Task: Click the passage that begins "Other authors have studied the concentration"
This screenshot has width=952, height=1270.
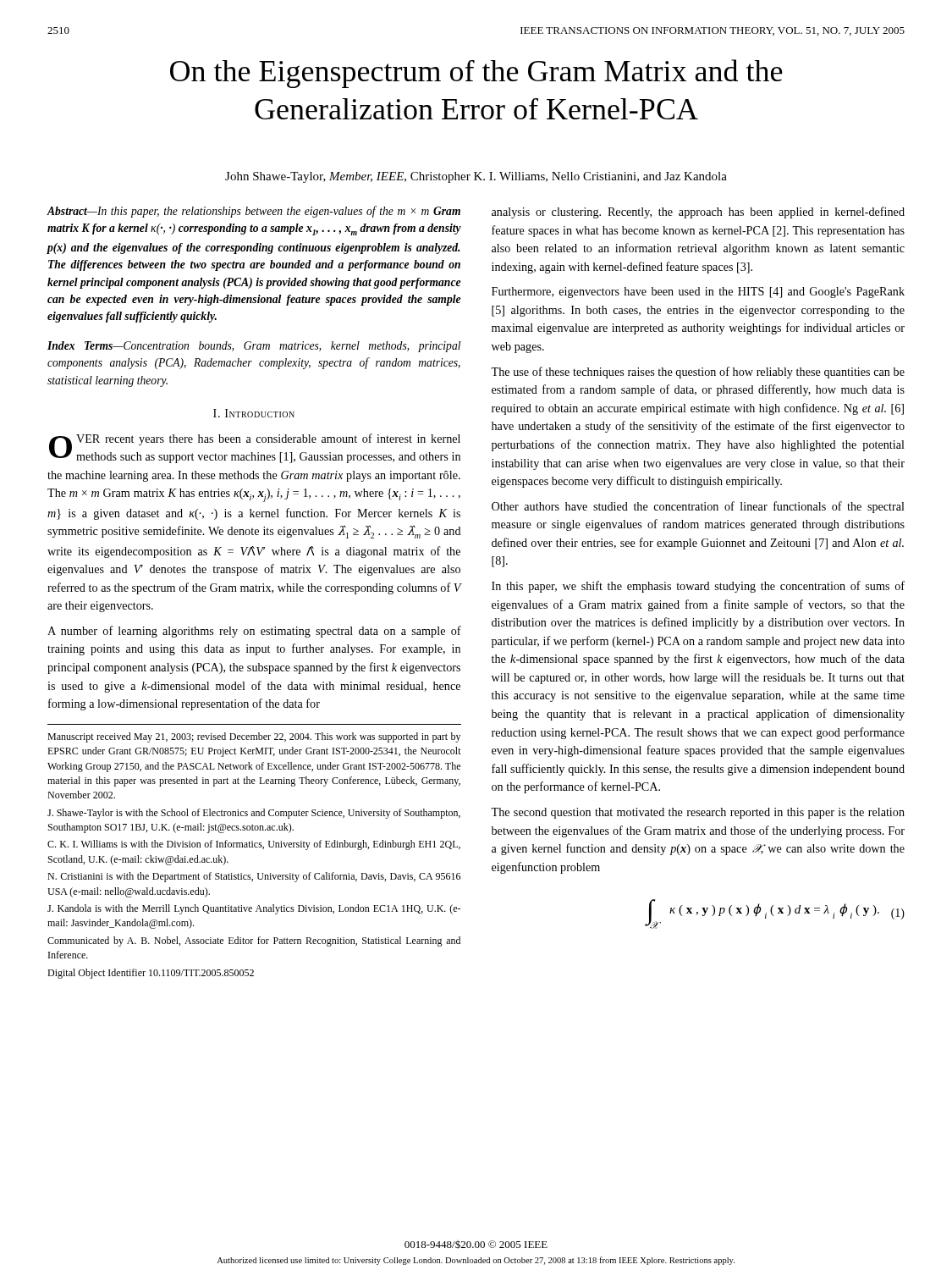Action: [698, 533]
